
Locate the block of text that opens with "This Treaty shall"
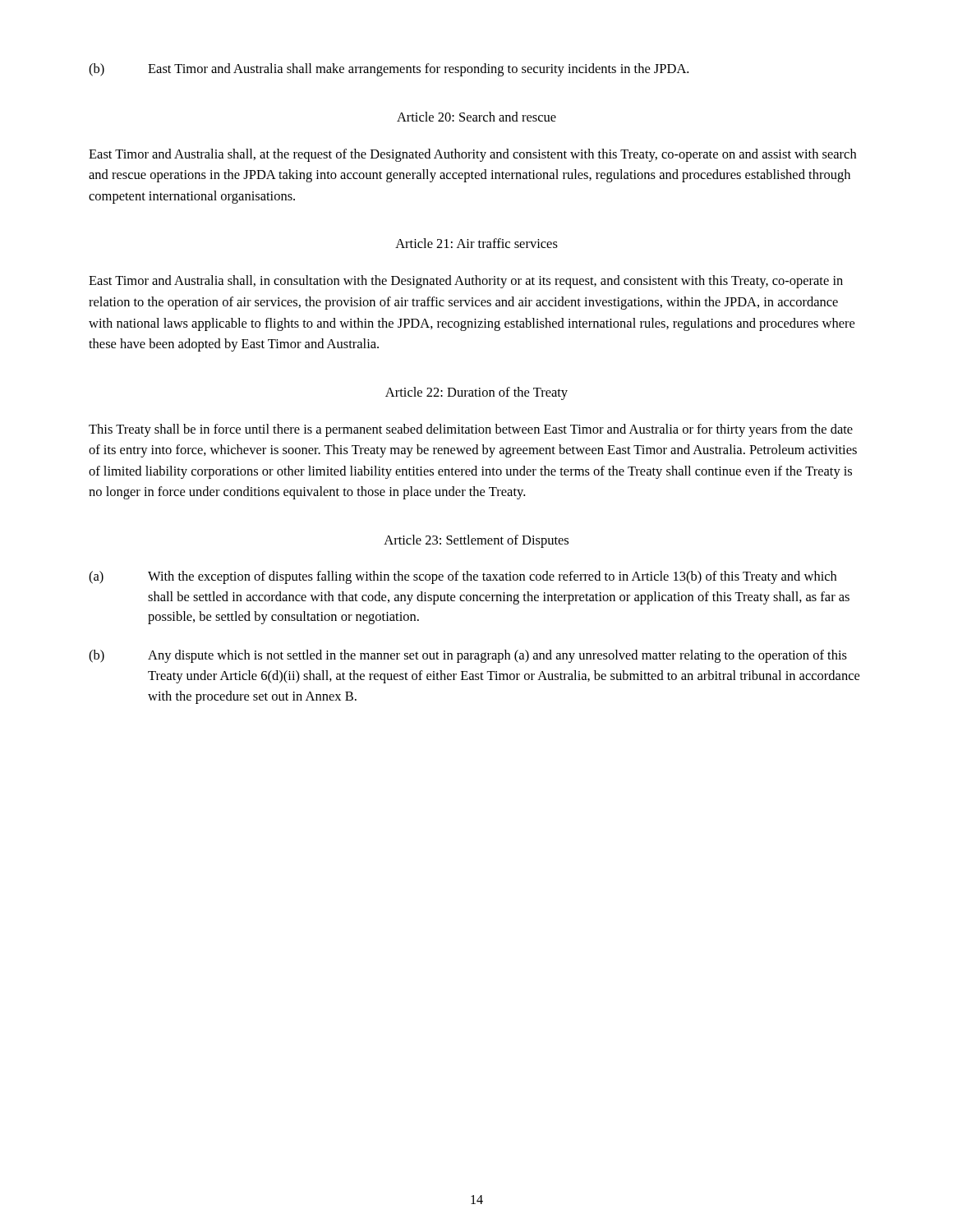click(473, 460)
